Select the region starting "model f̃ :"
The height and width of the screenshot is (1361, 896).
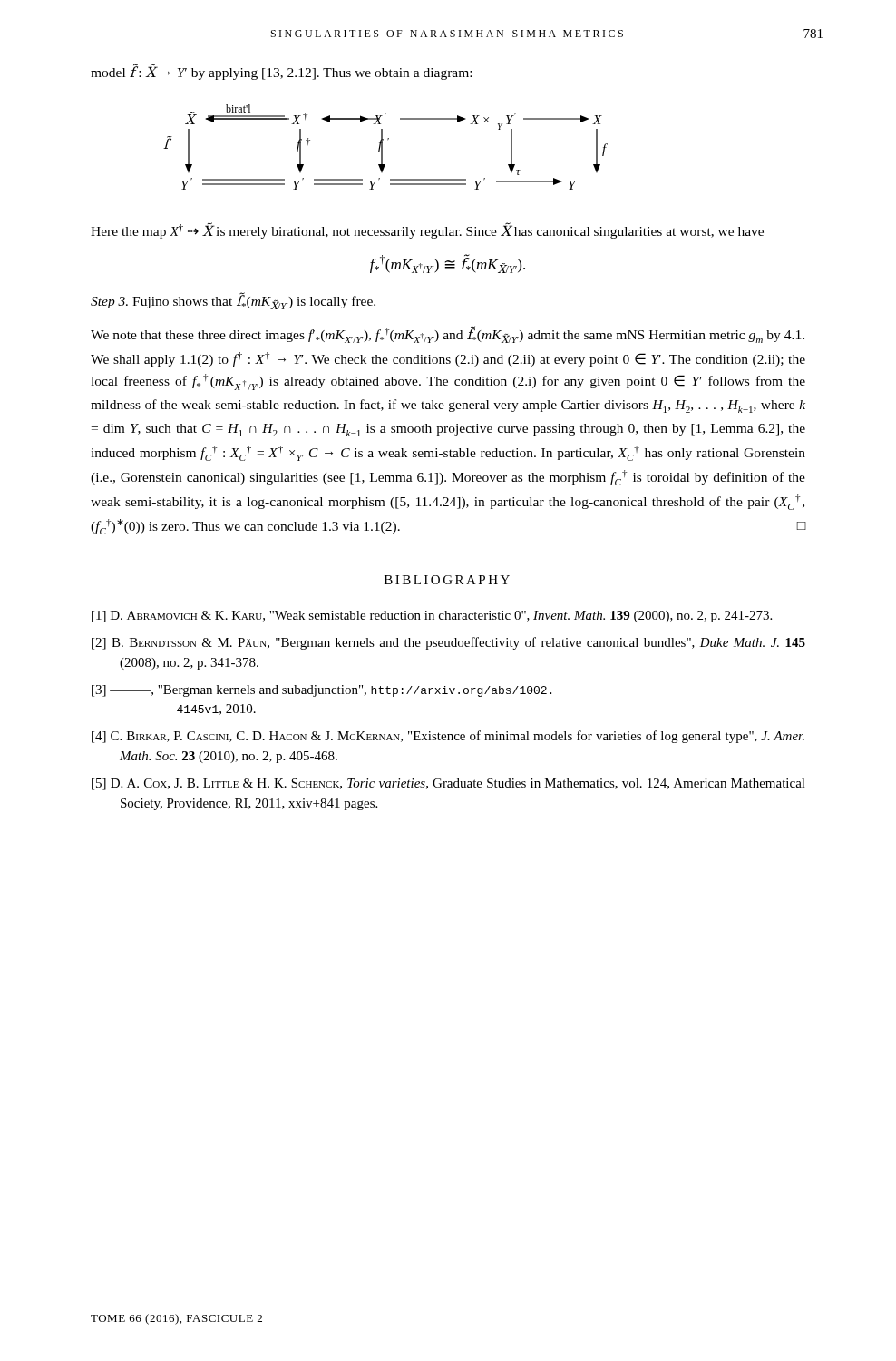click(282, 72)
